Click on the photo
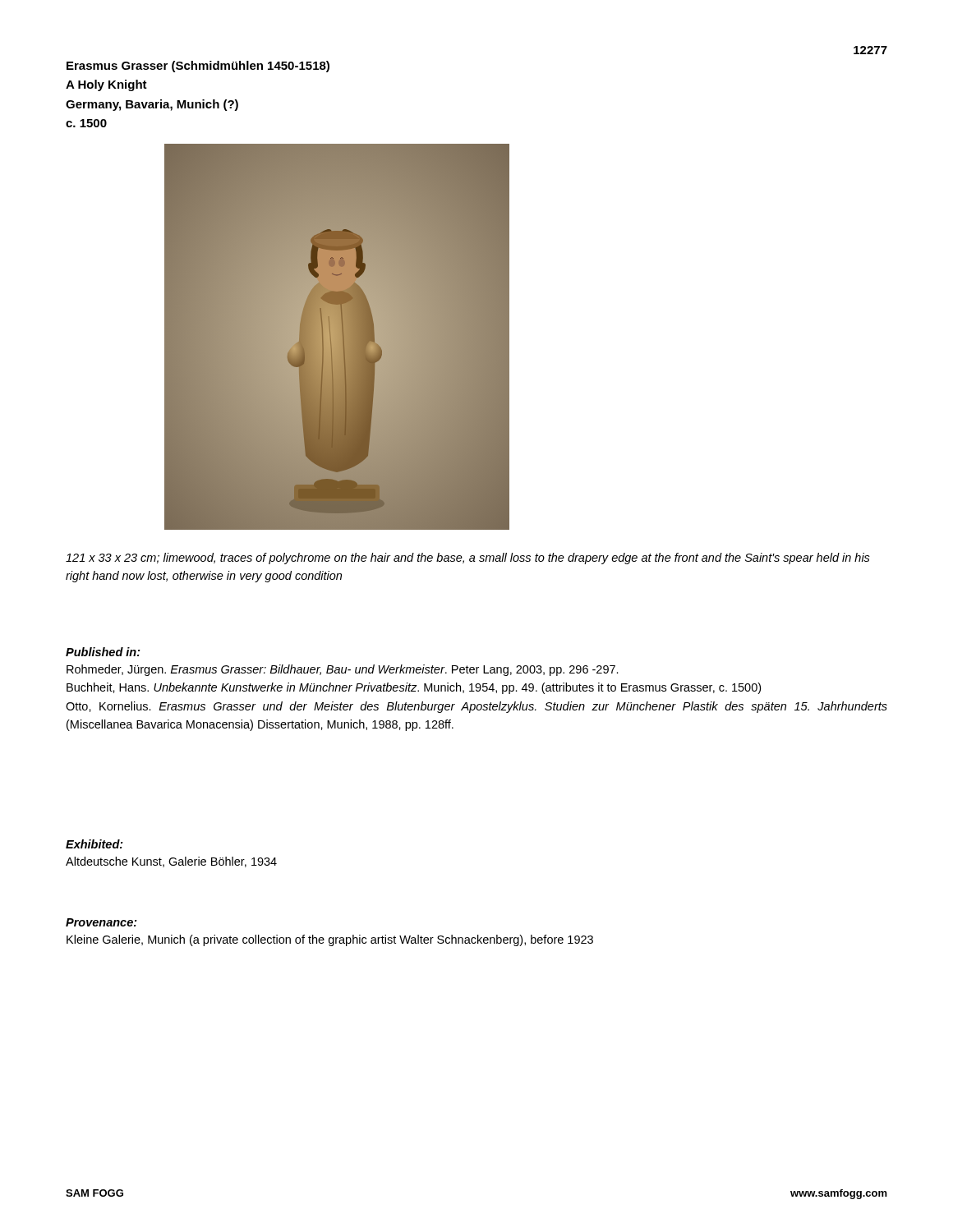The image size is (953, 1232). click(x=337, y=337)
